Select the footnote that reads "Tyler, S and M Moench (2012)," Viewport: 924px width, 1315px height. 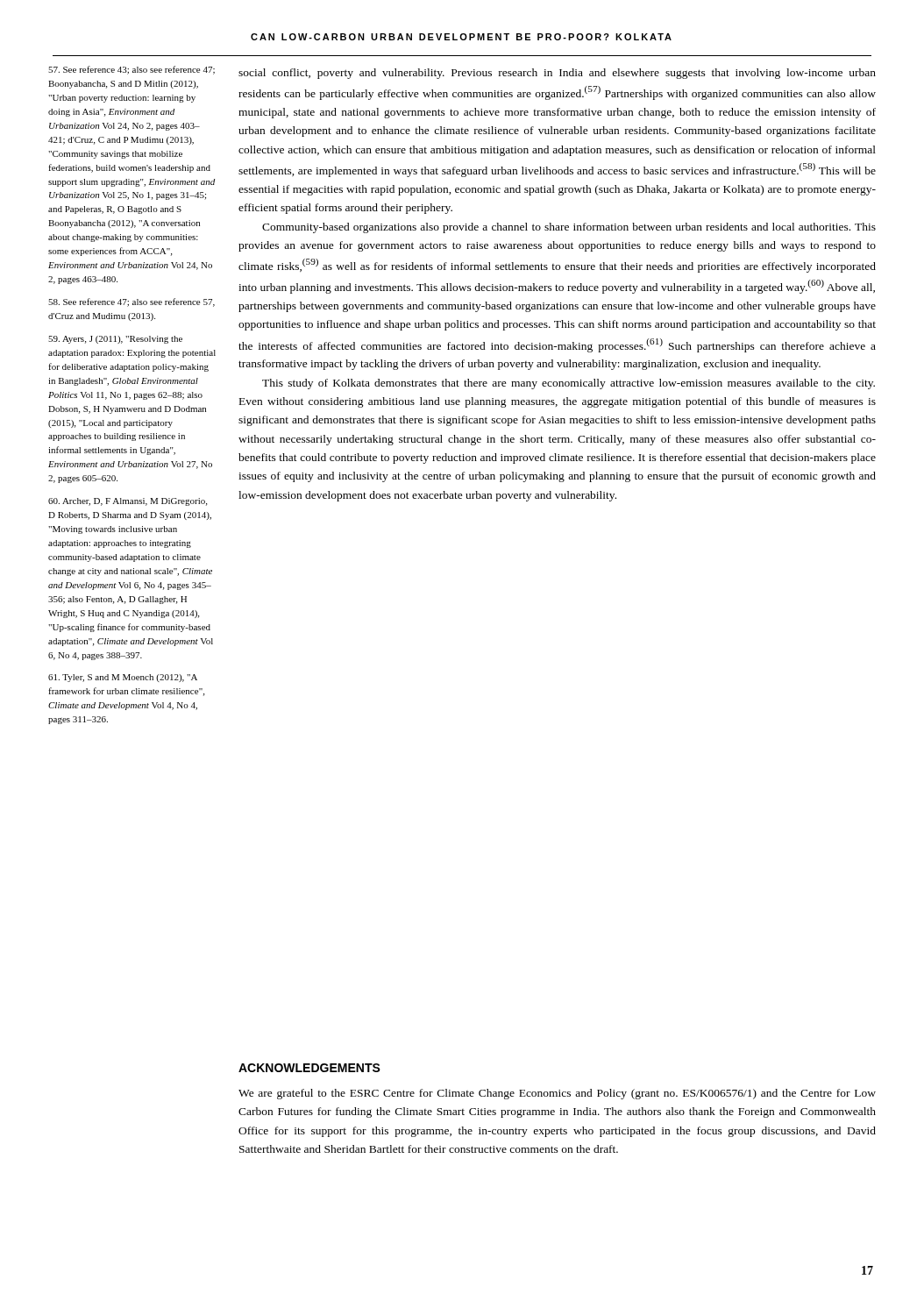pos(127,698)
